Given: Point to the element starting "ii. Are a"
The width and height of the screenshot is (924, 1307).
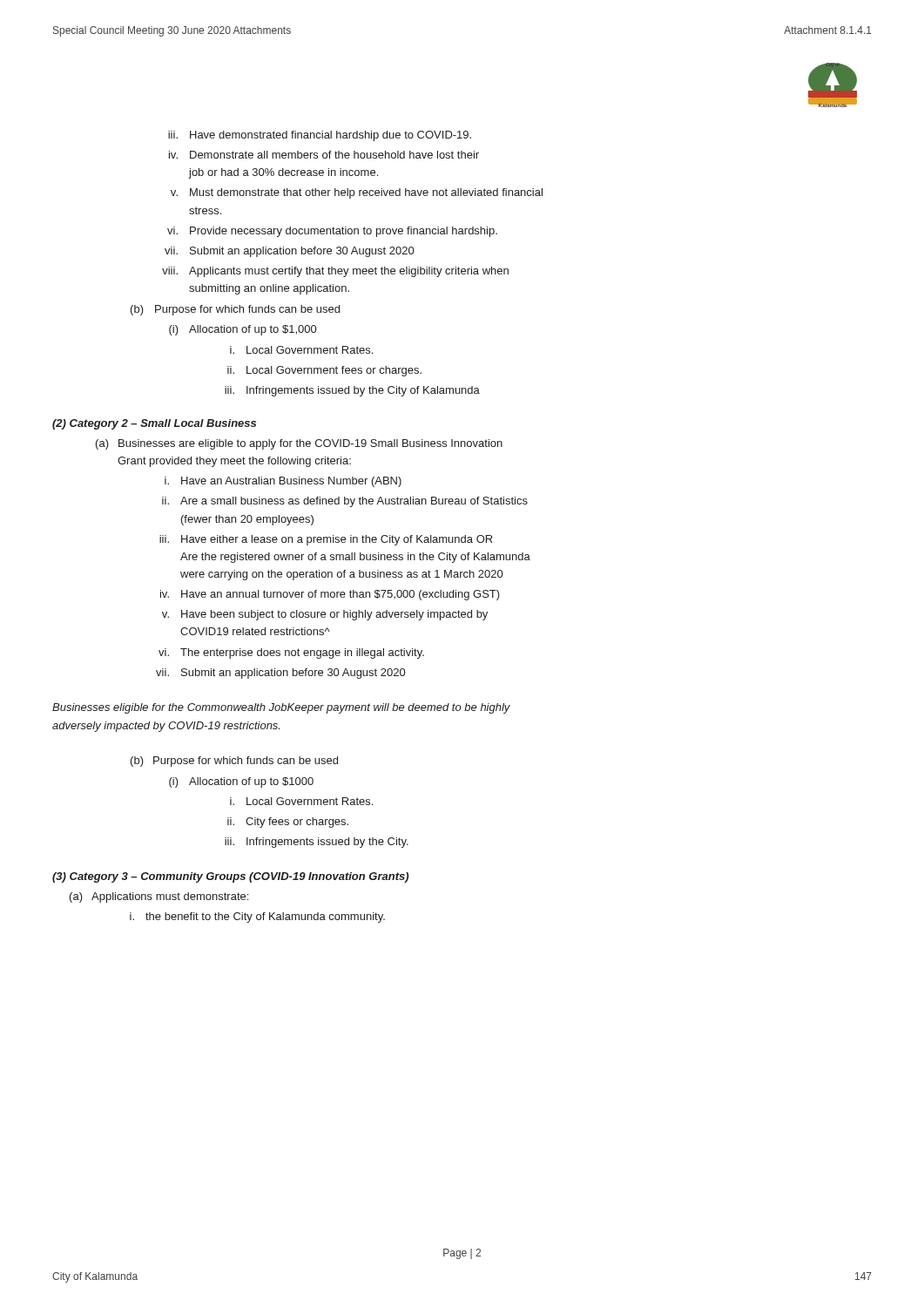Looking at the screenshot, I should (x=506, y=510).
